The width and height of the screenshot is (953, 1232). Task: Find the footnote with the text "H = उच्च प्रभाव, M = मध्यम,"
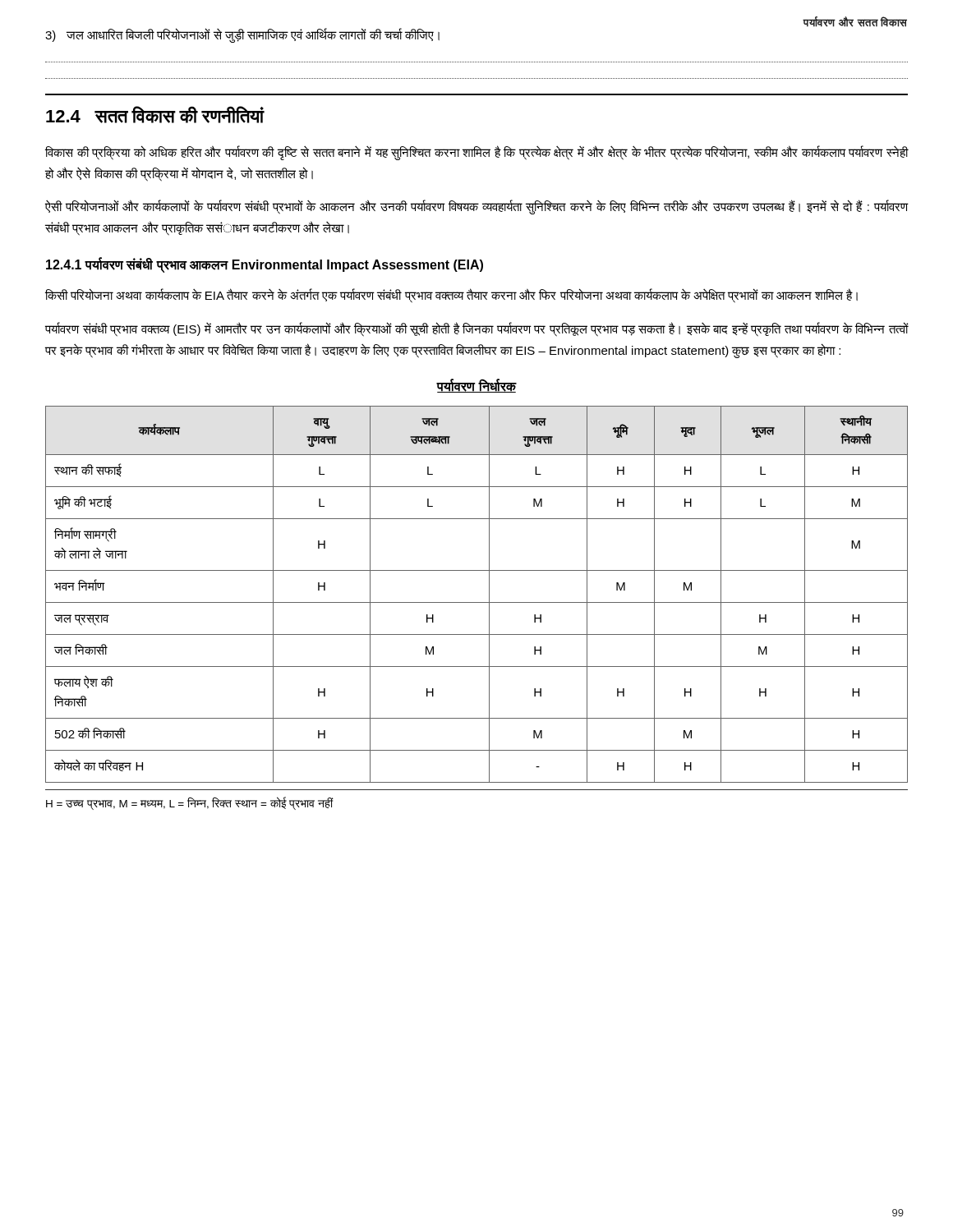(189, 804)
